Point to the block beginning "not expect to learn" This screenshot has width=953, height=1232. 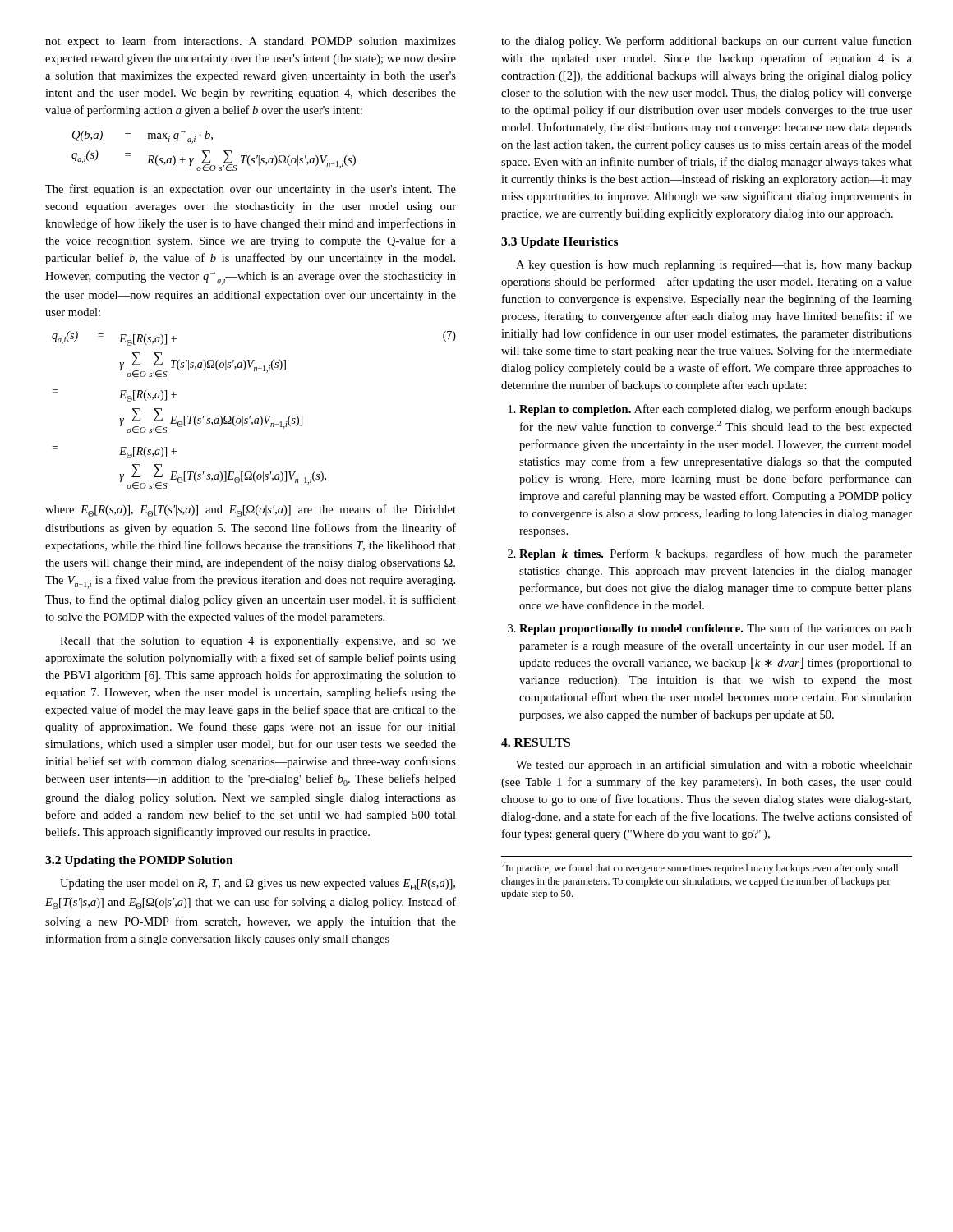point(251,76)
